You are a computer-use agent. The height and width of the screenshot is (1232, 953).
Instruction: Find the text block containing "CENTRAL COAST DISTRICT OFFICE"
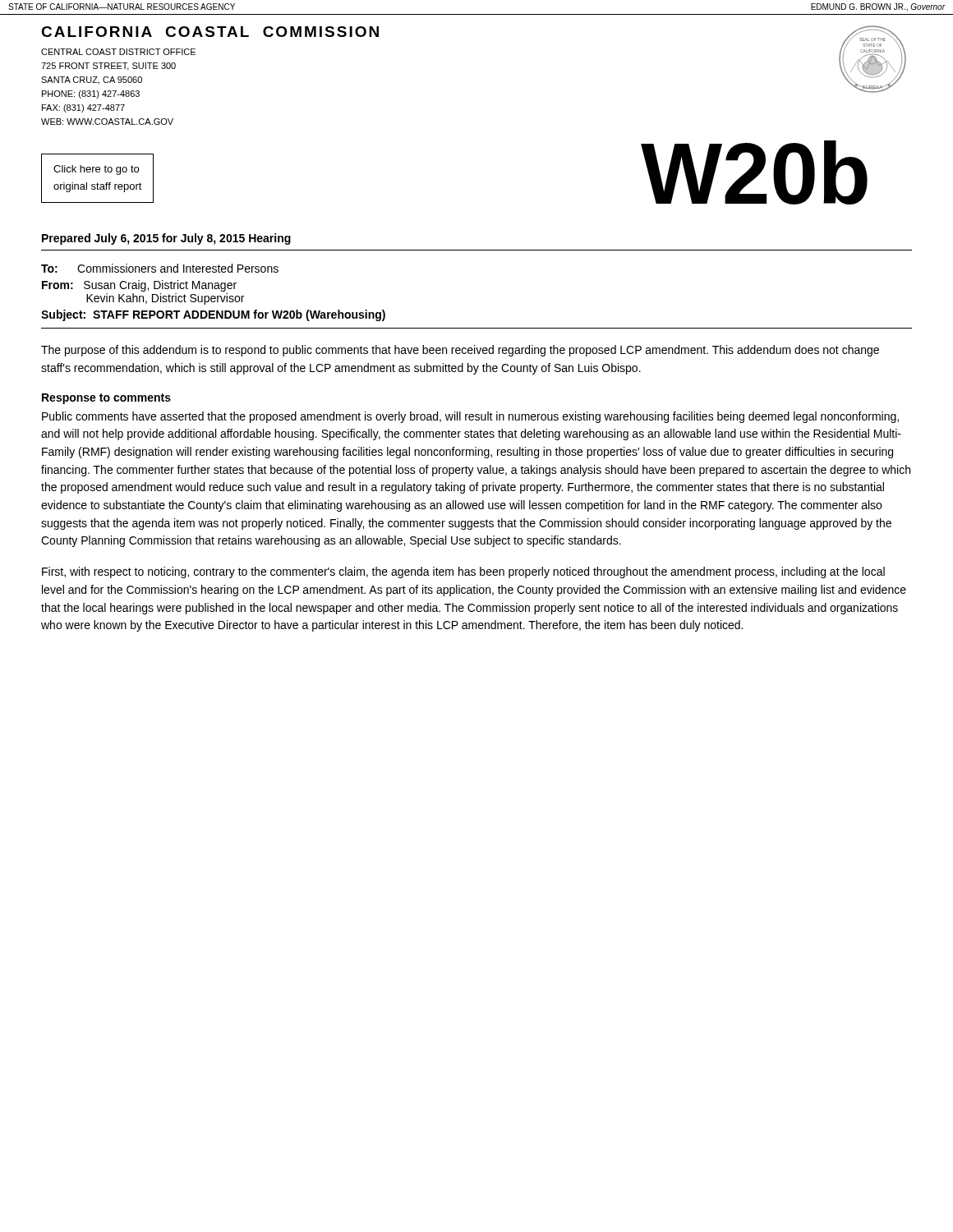[x=119, y=87]
